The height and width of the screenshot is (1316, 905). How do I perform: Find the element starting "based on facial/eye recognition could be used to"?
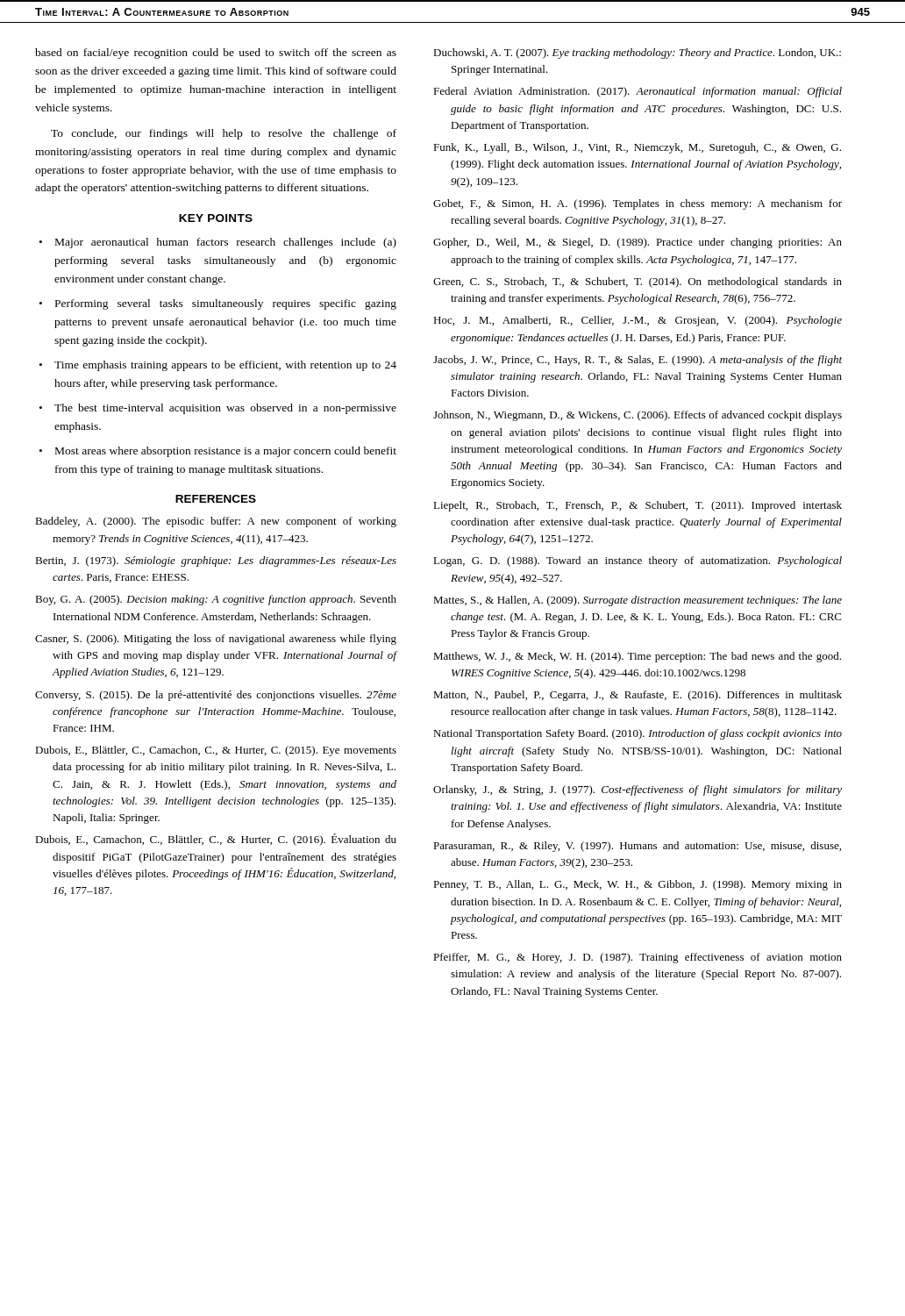(216, 121)
